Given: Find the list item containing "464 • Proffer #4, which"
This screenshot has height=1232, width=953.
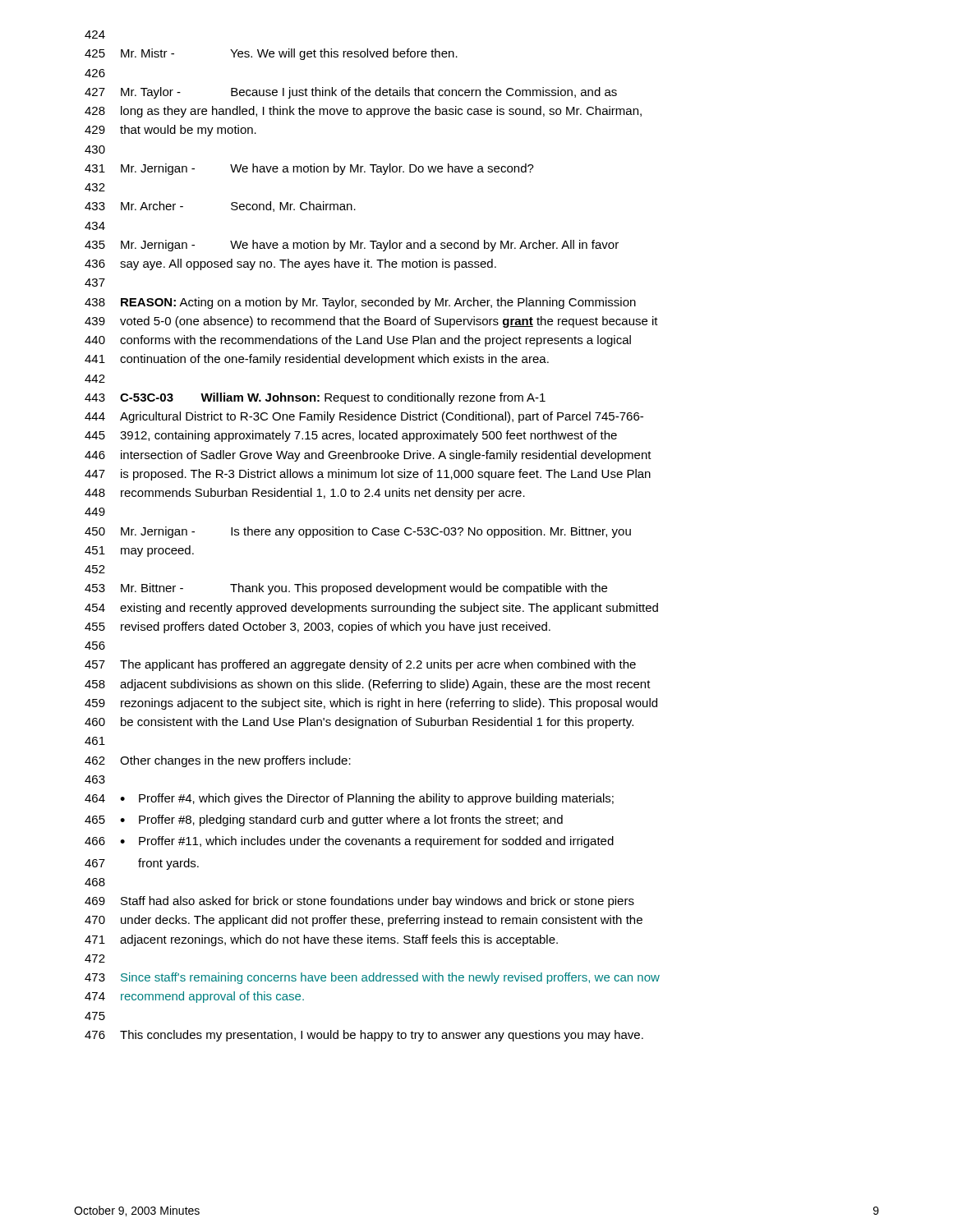Looking at the screenshot, I should click(476, 799).
